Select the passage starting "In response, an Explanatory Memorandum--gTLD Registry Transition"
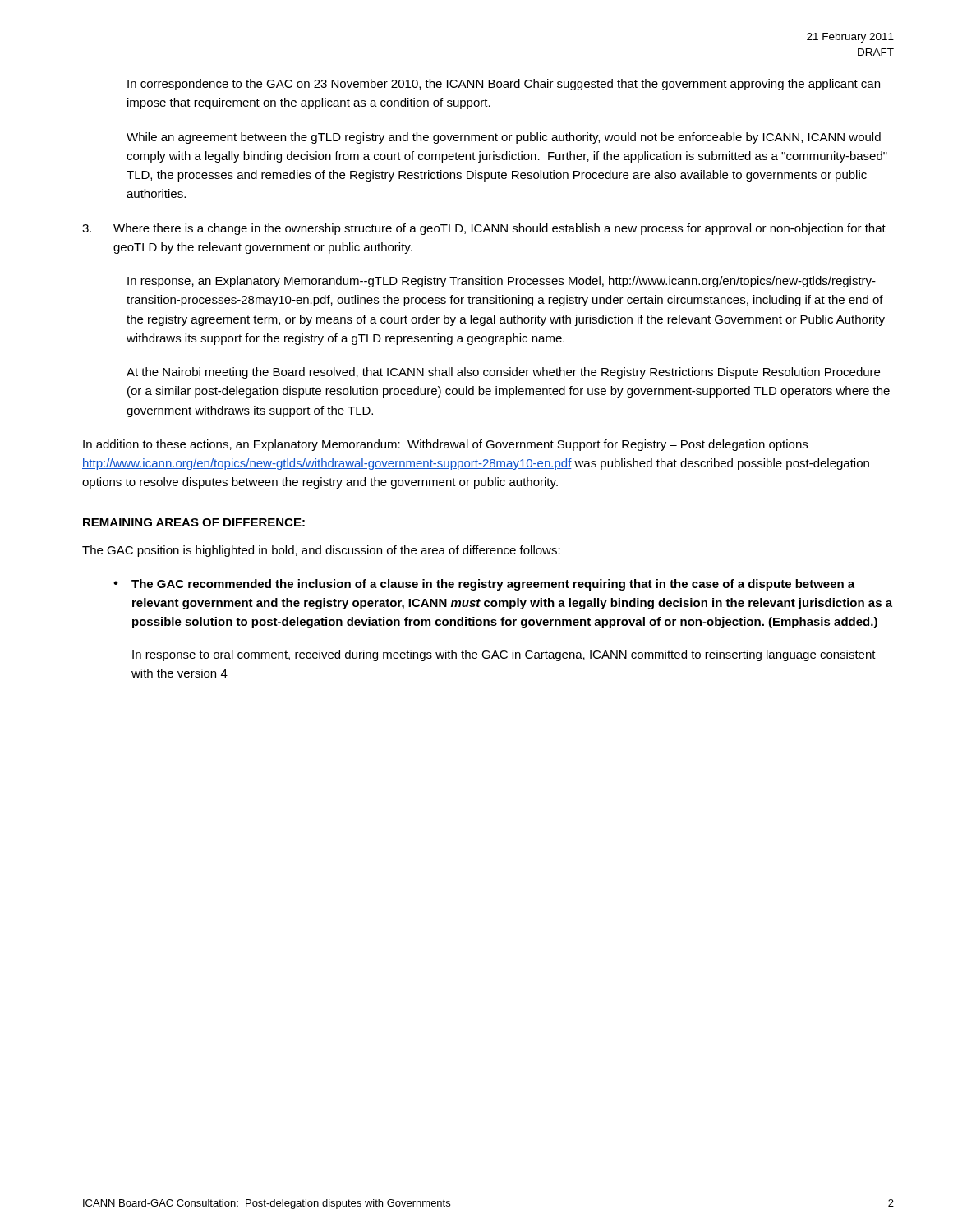 click(506, 309)
